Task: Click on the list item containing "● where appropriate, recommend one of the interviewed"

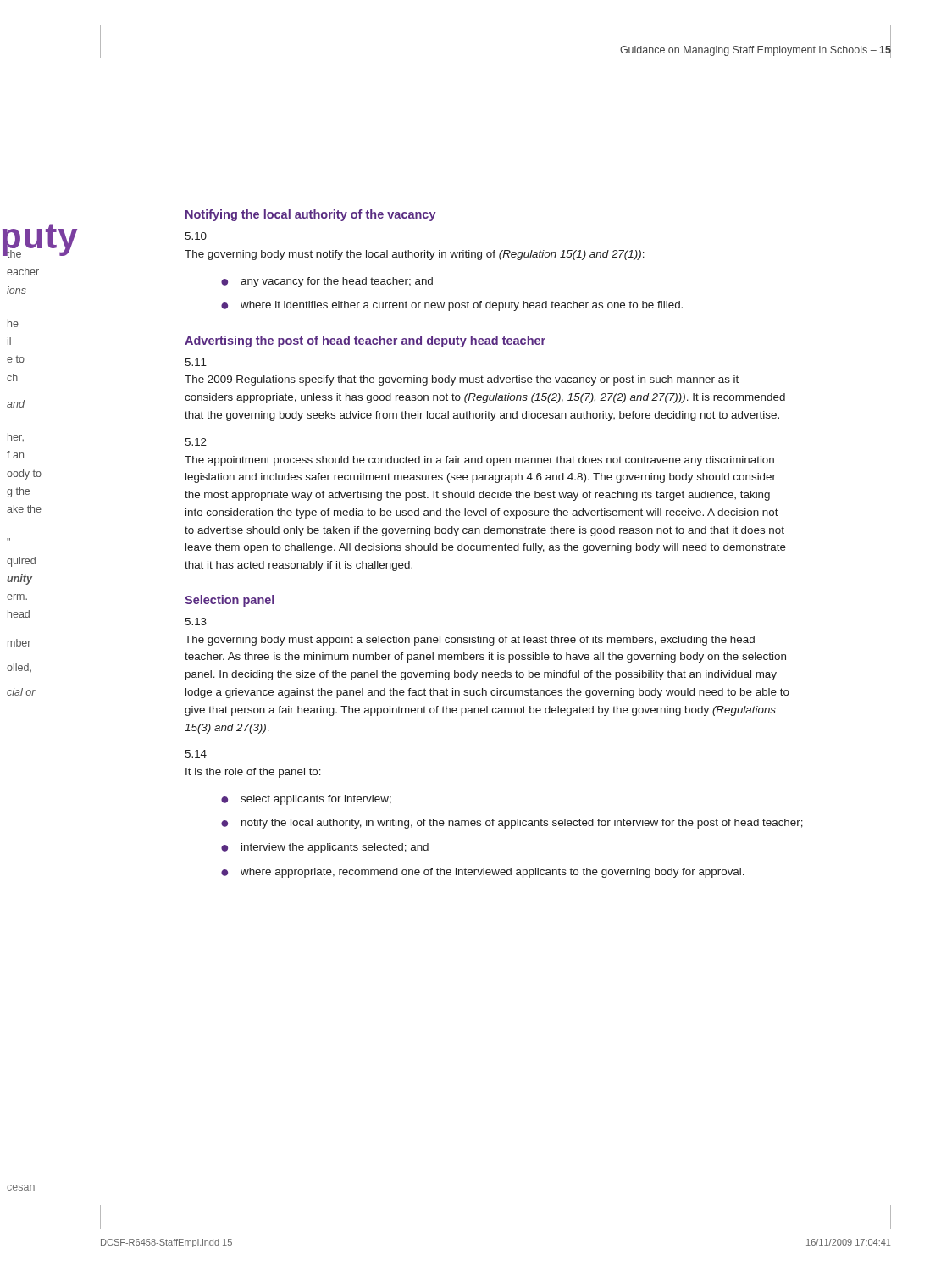Action: click(x=514, y=872)
